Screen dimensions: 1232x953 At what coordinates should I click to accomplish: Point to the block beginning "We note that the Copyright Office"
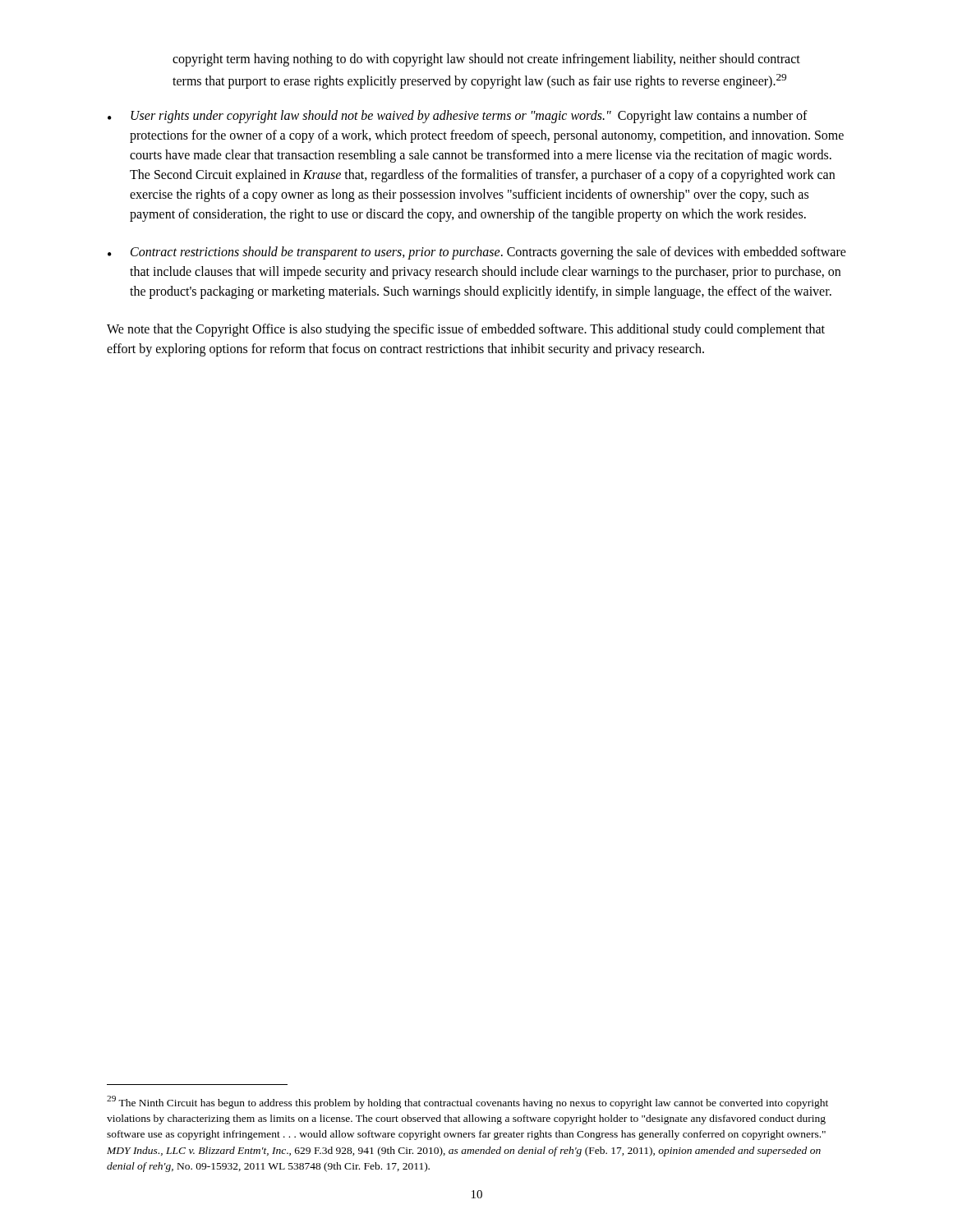coord(466,339)
